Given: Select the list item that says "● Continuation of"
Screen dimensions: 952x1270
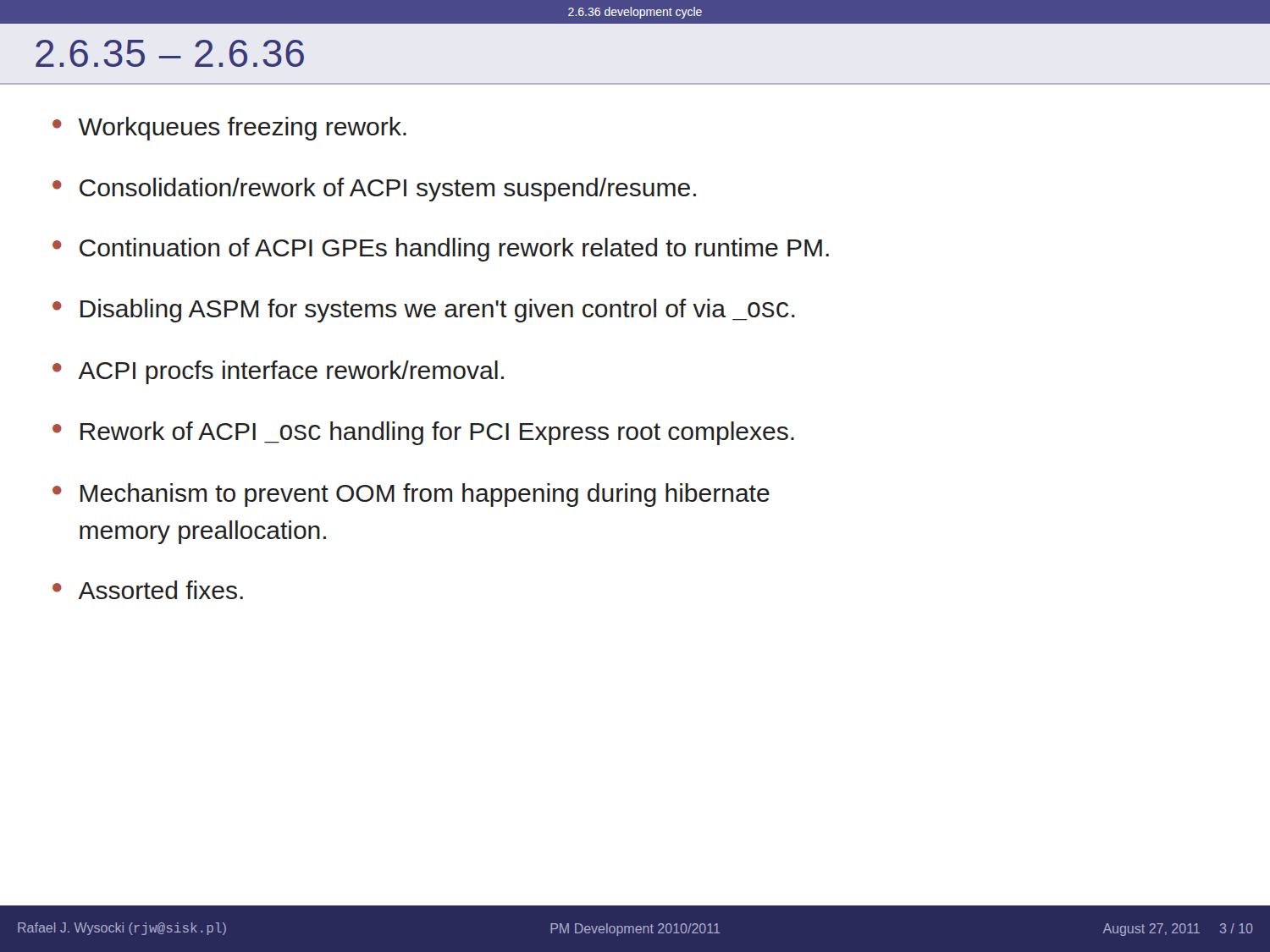Looking at the screenshot, I should [441, 248].
